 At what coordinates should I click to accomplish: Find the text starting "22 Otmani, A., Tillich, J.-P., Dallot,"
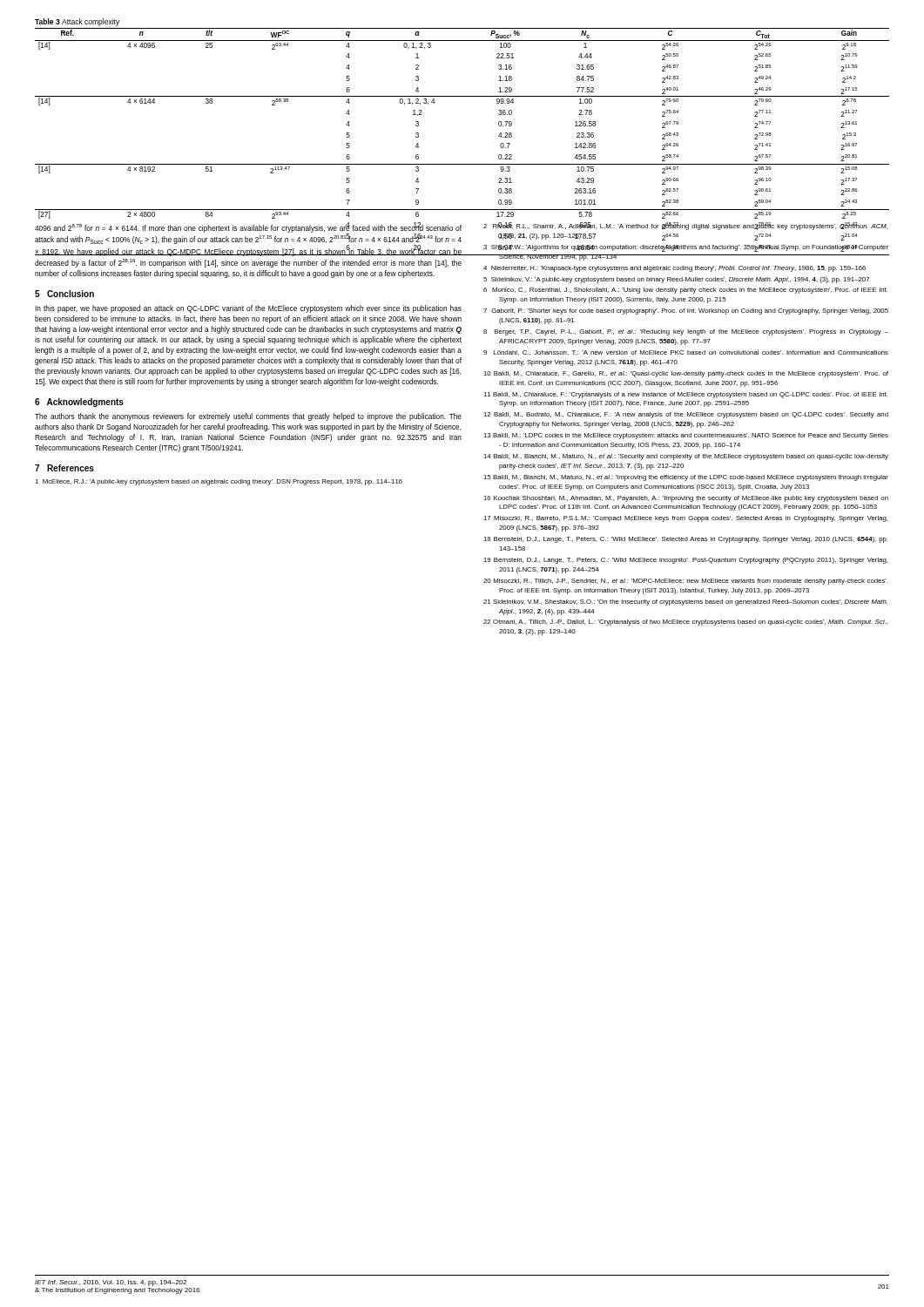[x=686, y=627]
